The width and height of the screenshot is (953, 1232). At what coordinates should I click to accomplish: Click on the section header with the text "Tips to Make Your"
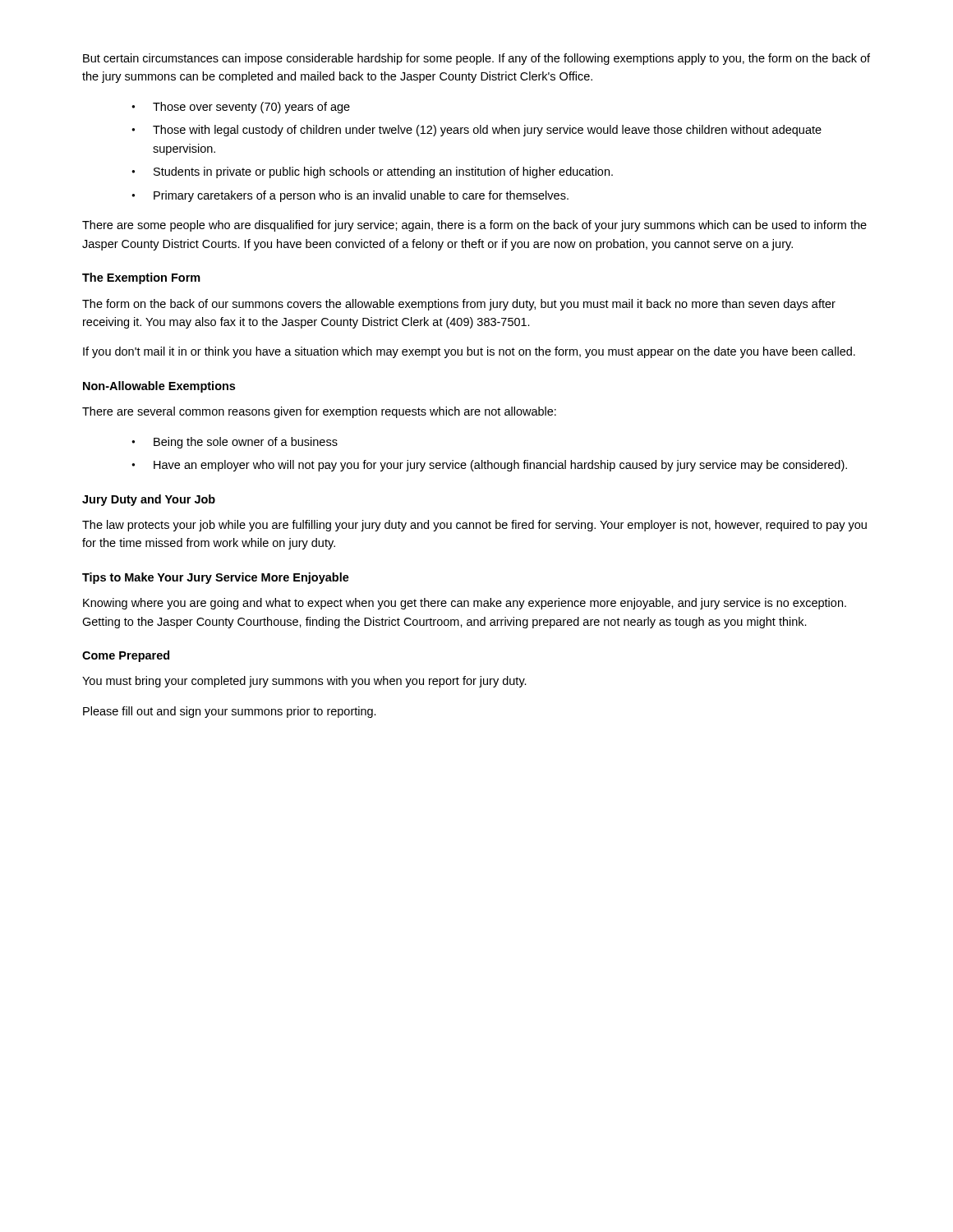[x=216, y=577]
